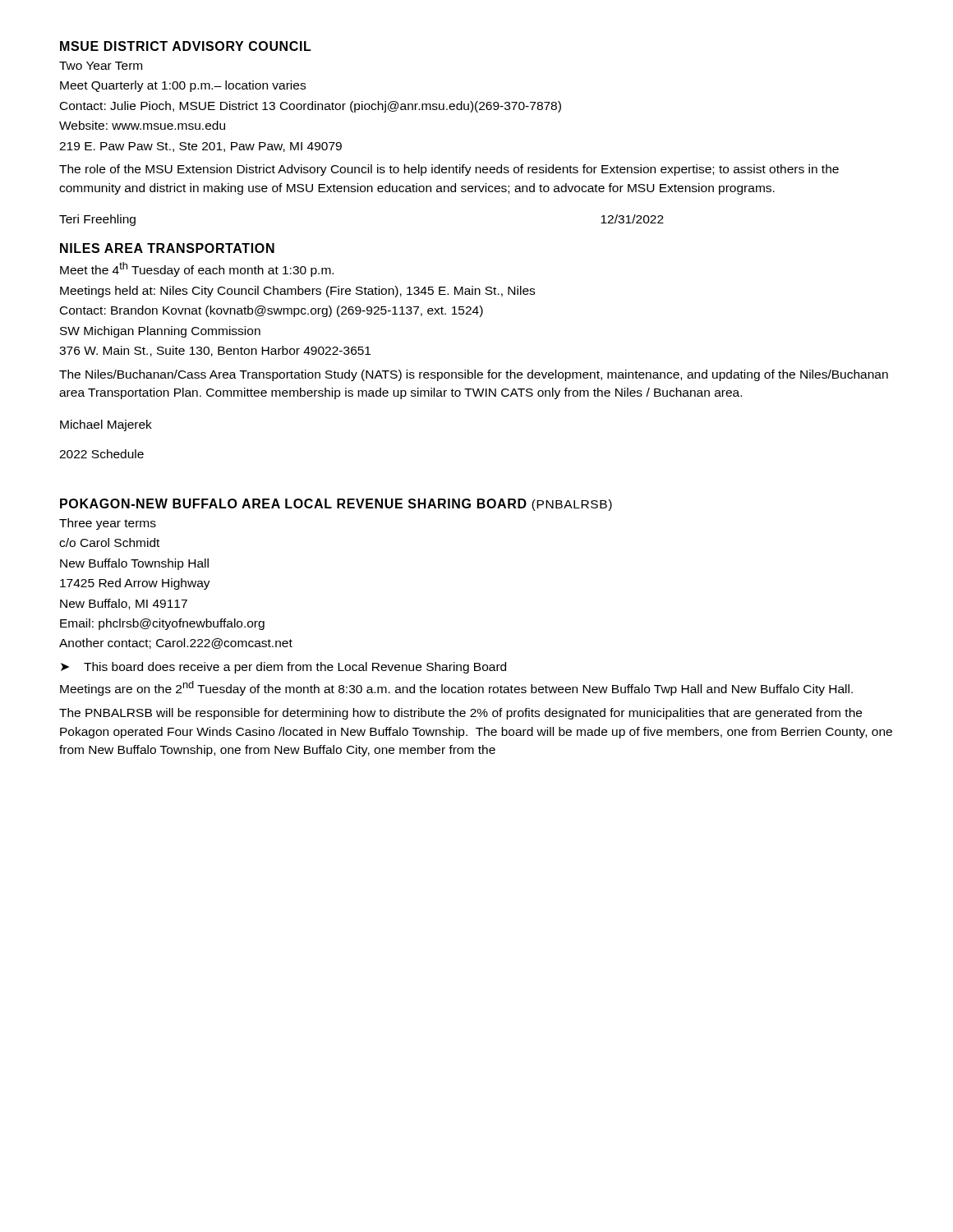Find "17425 Red Arrow Highway" on this page

coord(135,583)
